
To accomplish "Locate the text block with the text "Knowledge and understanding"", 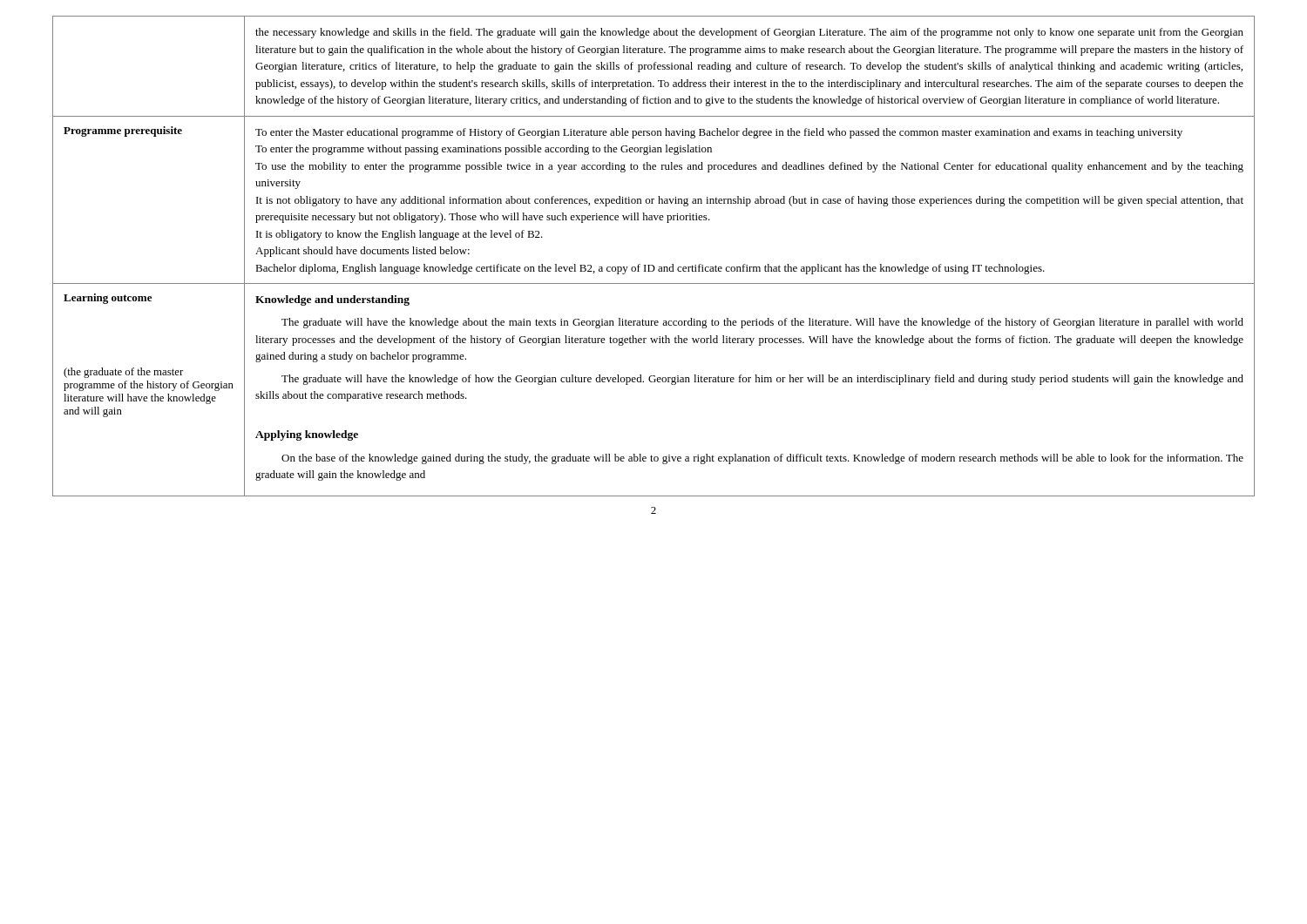I will click(x=749, y=387).
